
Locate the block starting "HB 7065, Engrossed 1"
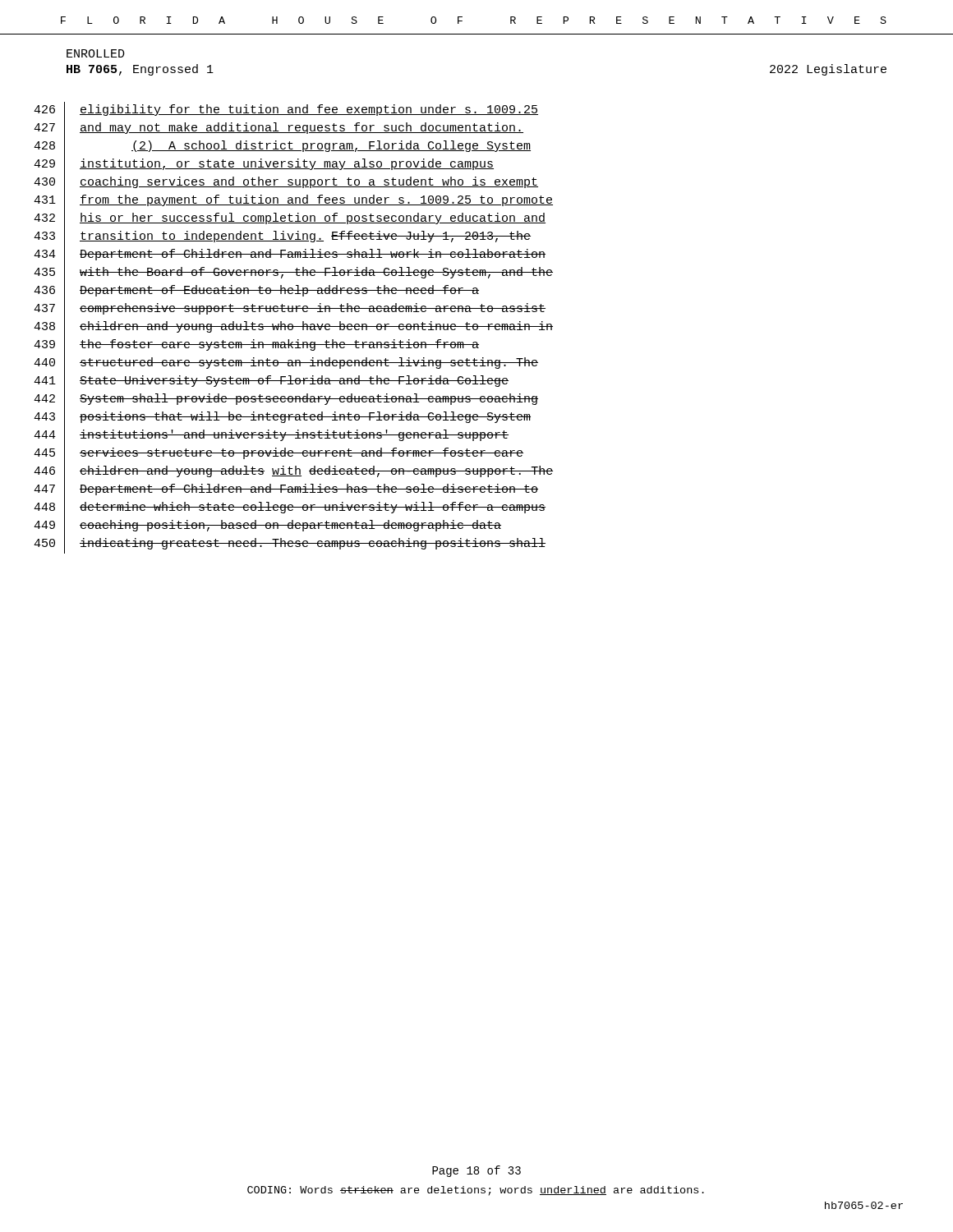pyautogui.click(x=142, y=69)
